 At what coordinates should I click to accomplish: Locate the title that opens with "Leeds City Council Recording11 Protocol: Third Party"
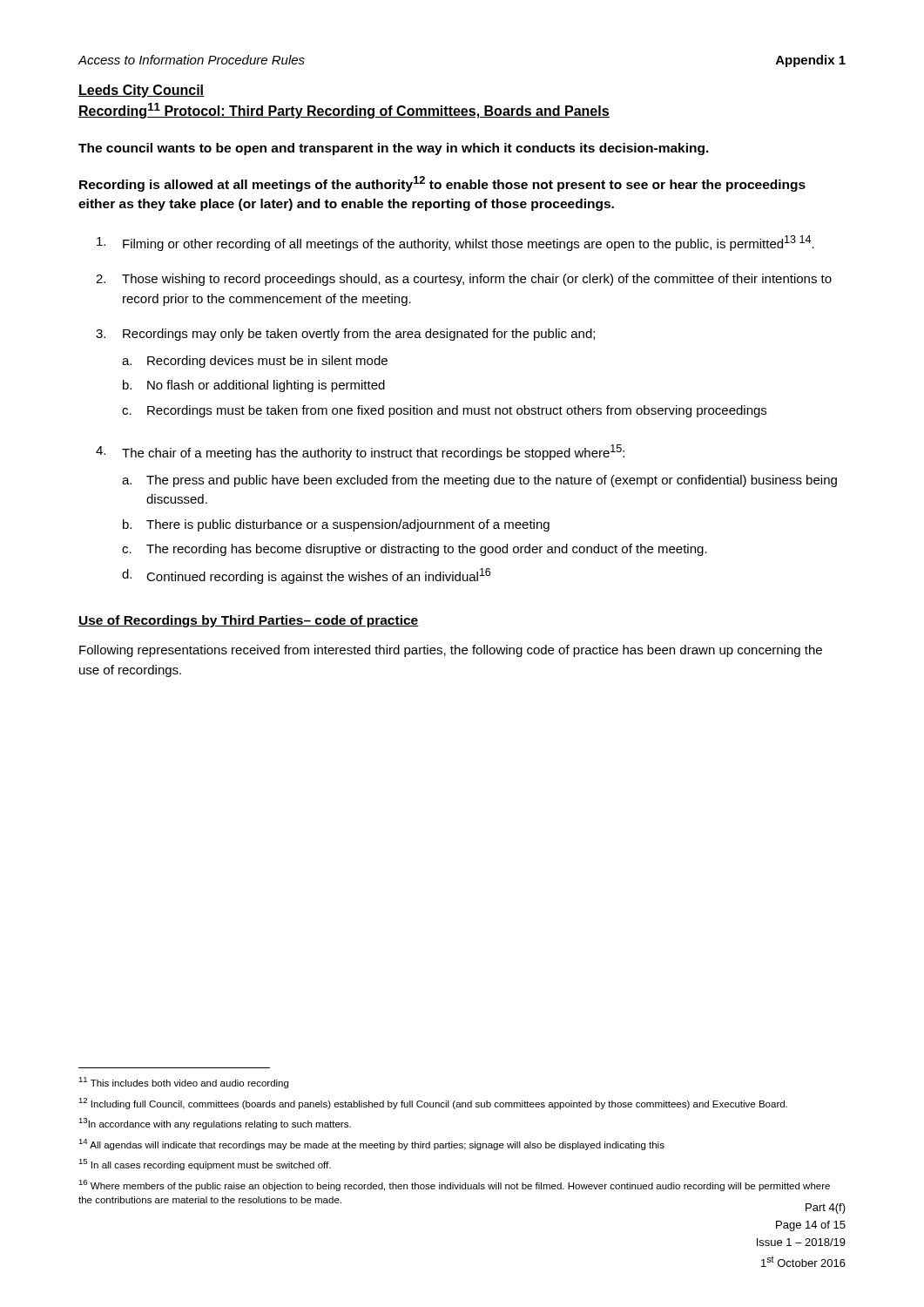(462, 101)
